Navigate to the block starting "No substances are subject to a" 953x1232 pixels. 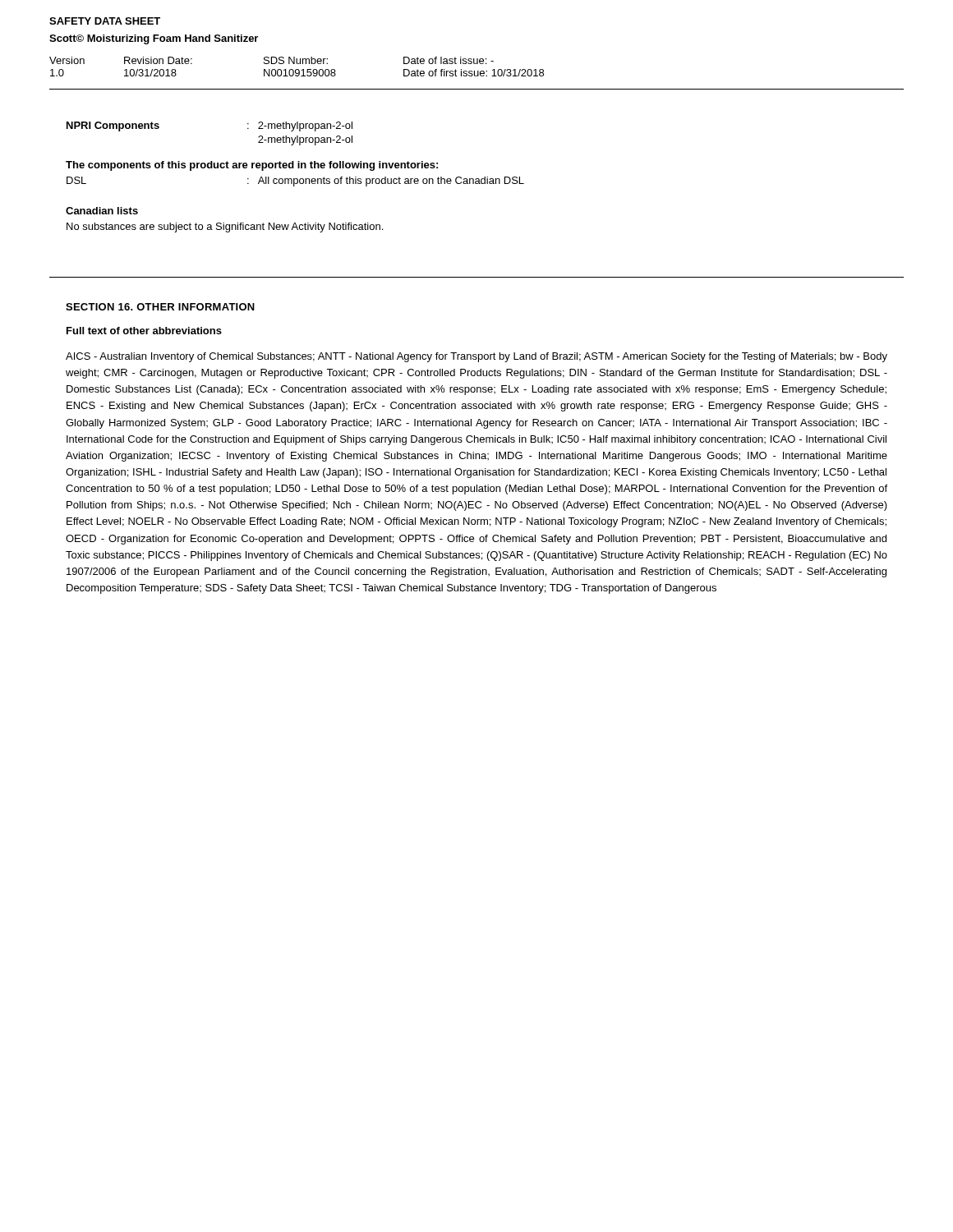pos(225,226)
